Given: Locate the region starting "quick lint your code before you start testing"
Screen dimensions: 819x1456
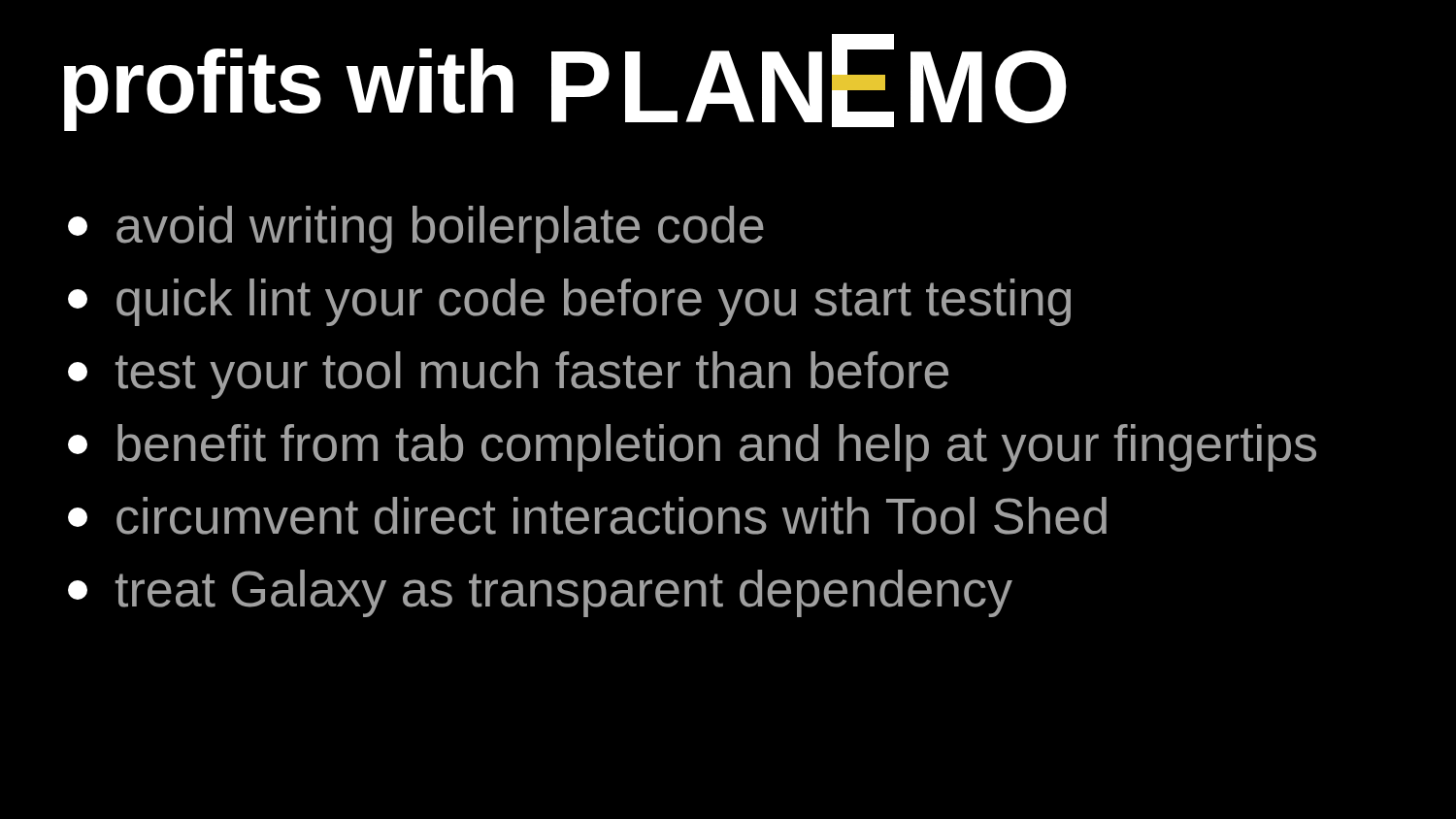Looking at the screenshot, I should coord(571,298).
